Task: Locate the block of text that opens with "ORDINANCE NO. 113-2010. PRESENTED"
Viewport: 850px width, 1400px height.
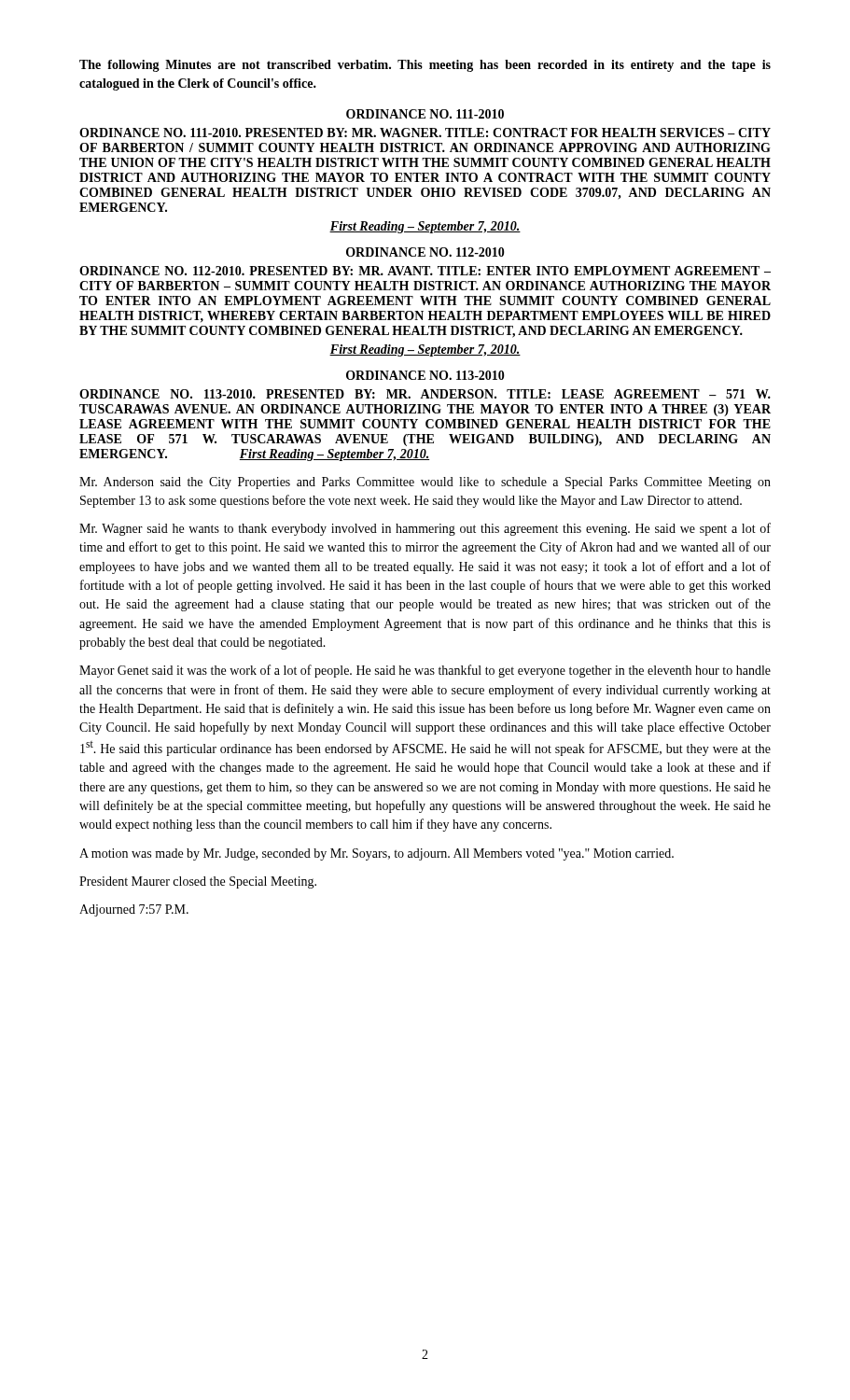Action: point(425,424)
